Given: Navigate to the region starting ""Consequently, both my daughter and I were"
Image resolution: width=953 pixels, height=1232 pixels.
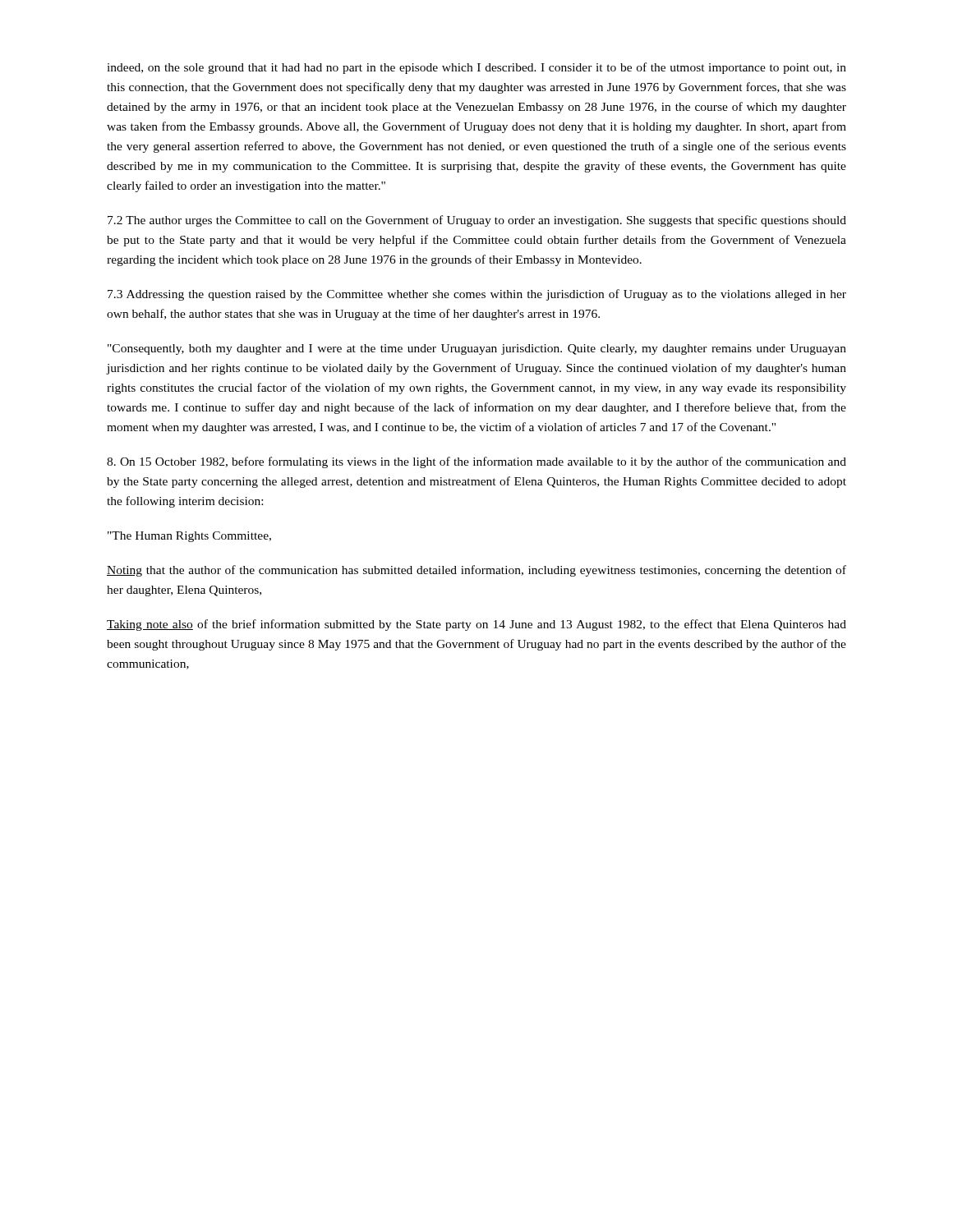Looking at the screenshot, I should click(x=476, y=387).
